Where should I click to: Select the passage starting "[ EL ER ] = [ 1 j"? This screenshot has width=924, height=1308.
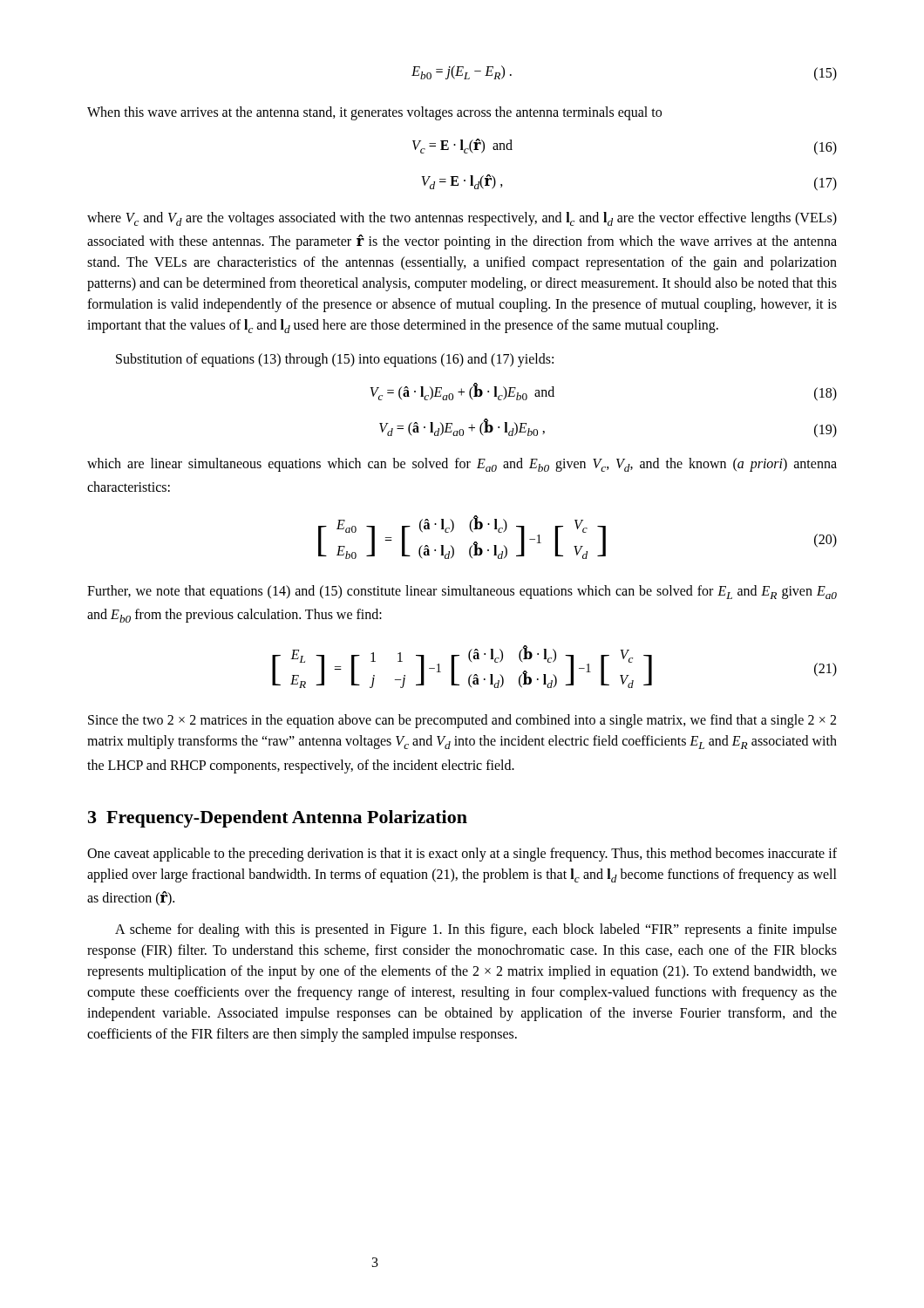[x=462, y=669]
